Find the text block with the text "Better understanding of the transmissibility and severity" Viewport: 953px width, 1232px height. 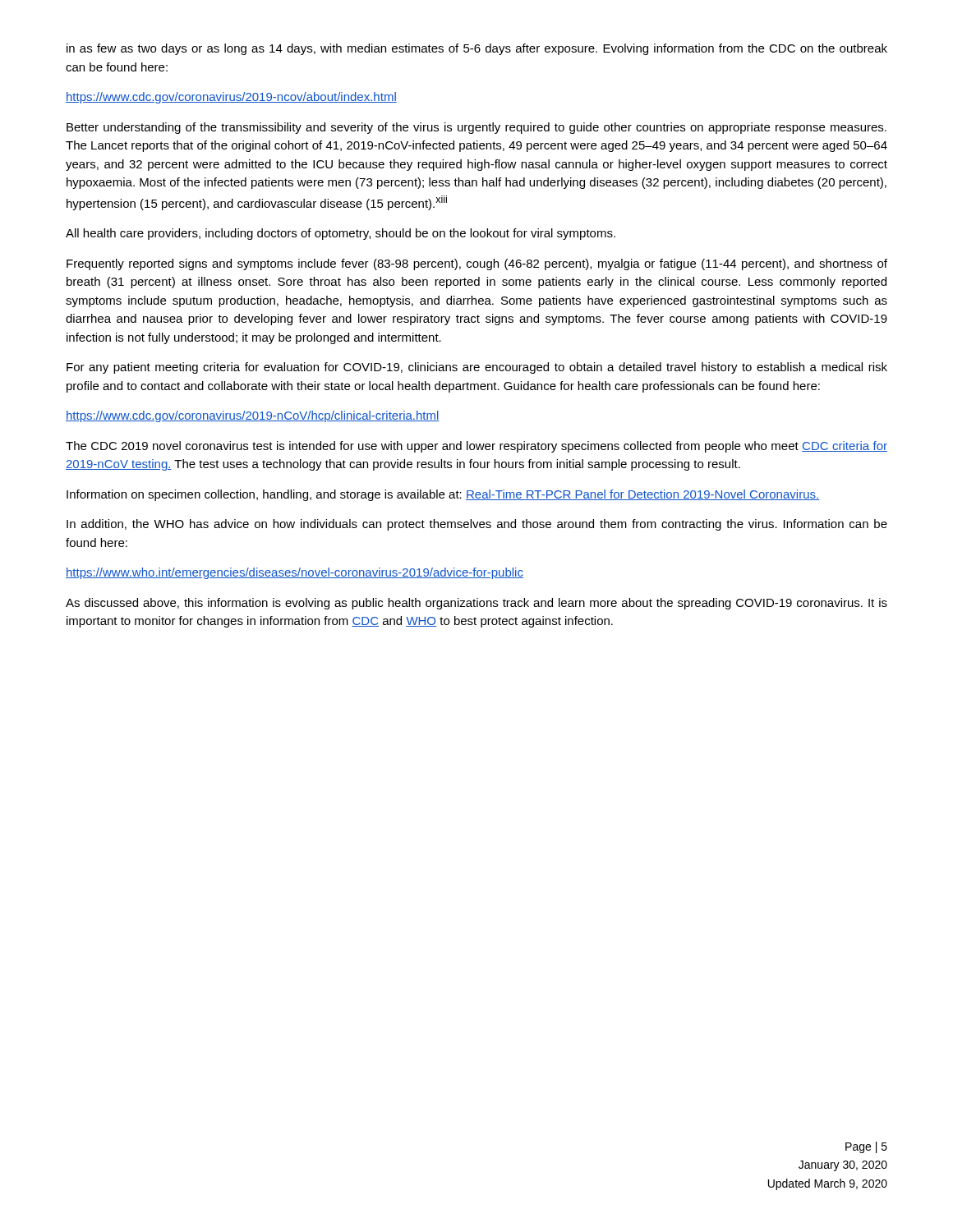(476, 165)
